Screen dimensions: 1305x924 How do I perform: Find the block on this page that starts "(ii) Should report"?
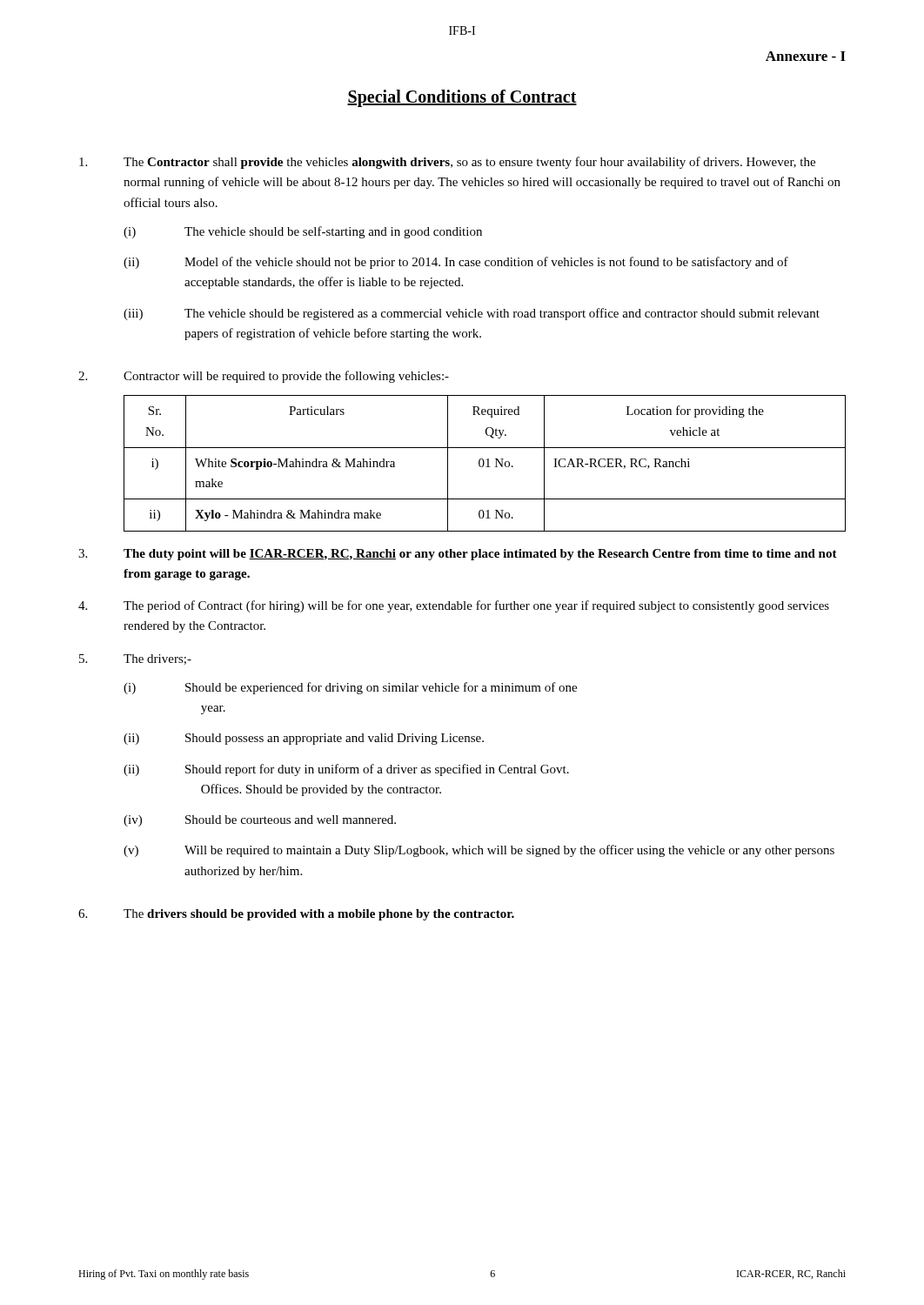click(485, 779)
